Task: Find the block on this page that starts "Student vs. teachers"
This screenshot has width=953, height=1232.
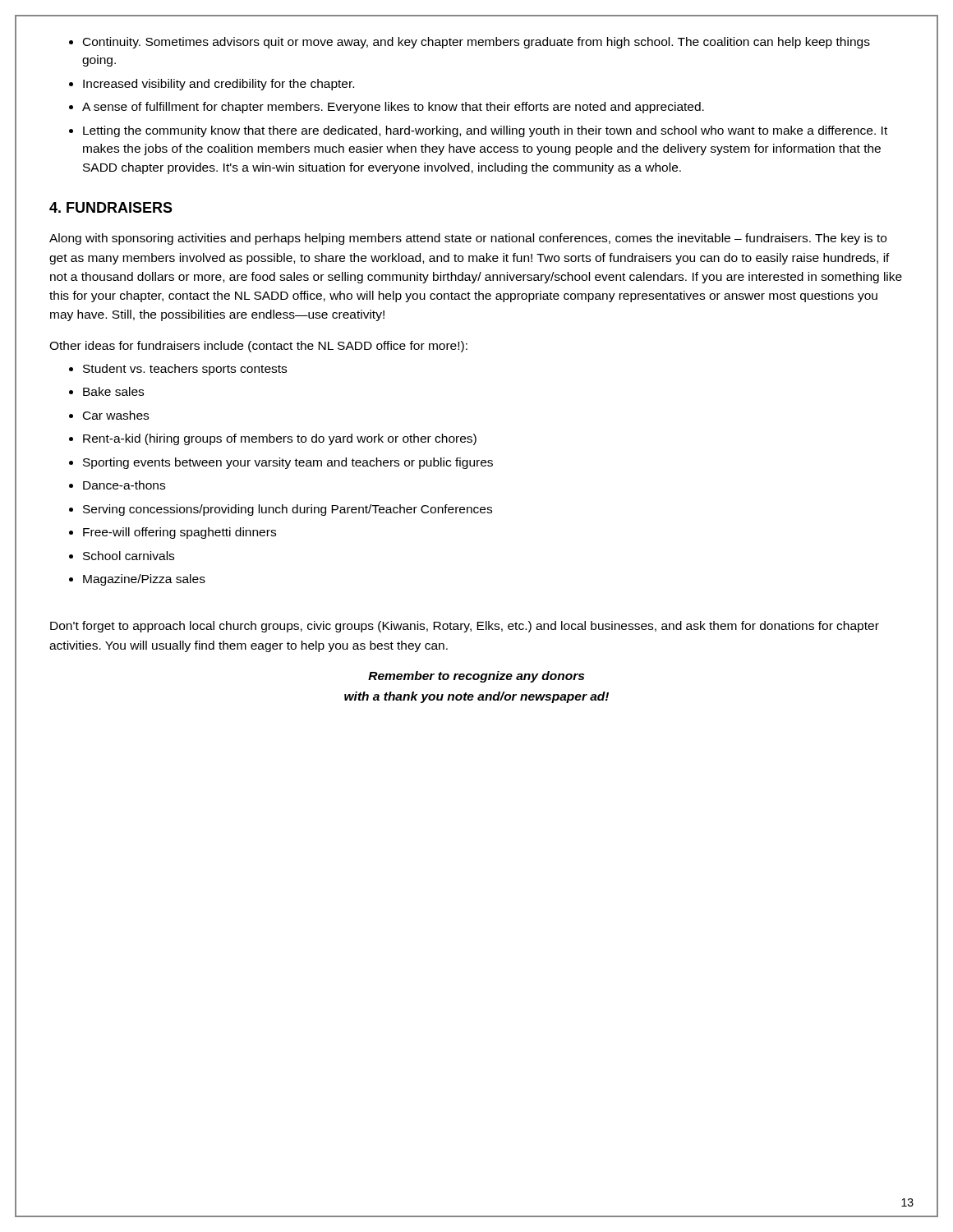Action: tap(178, 370)
